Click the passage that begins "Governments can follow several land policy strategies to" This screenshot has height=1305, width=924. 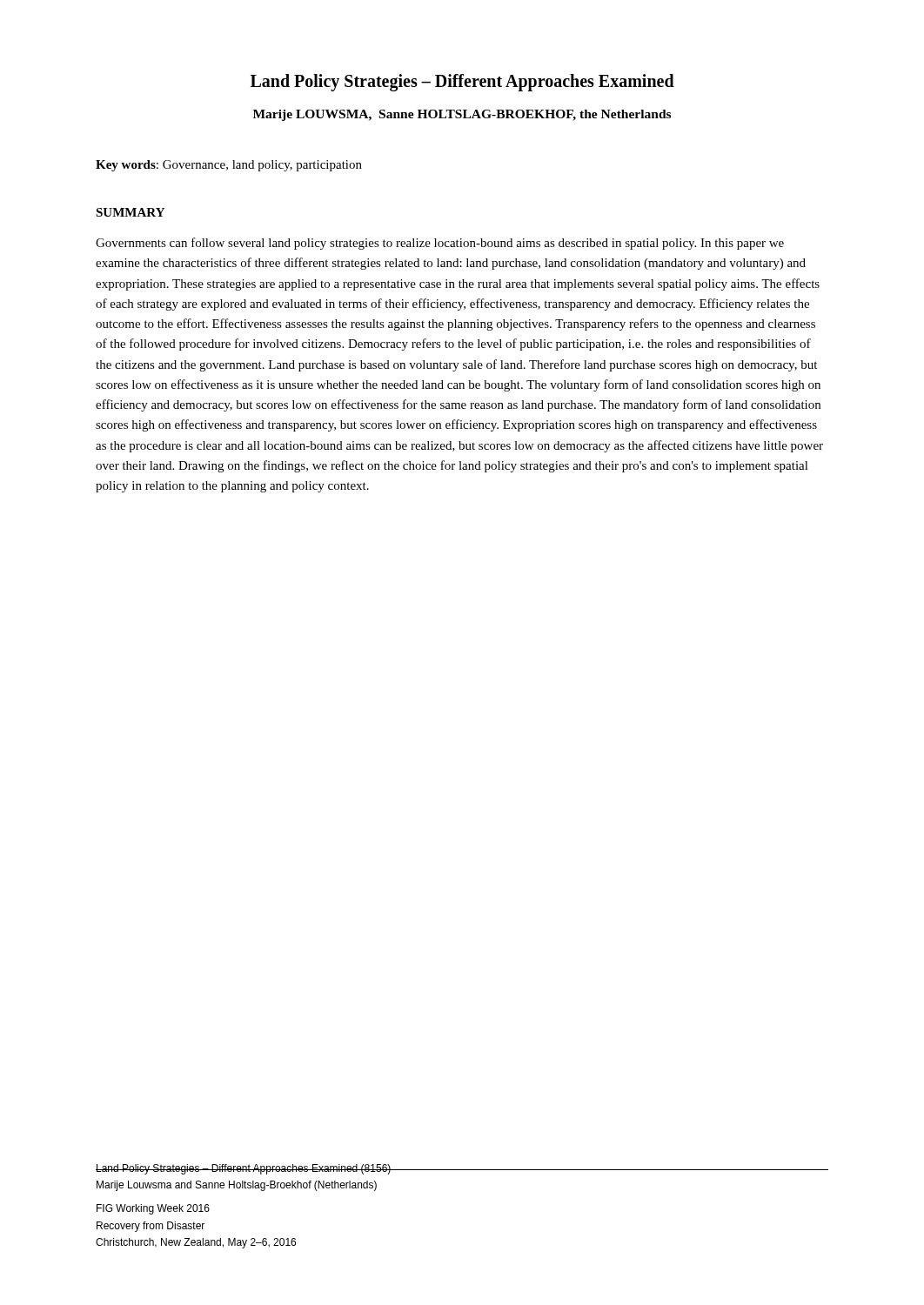tap(462, 365)
